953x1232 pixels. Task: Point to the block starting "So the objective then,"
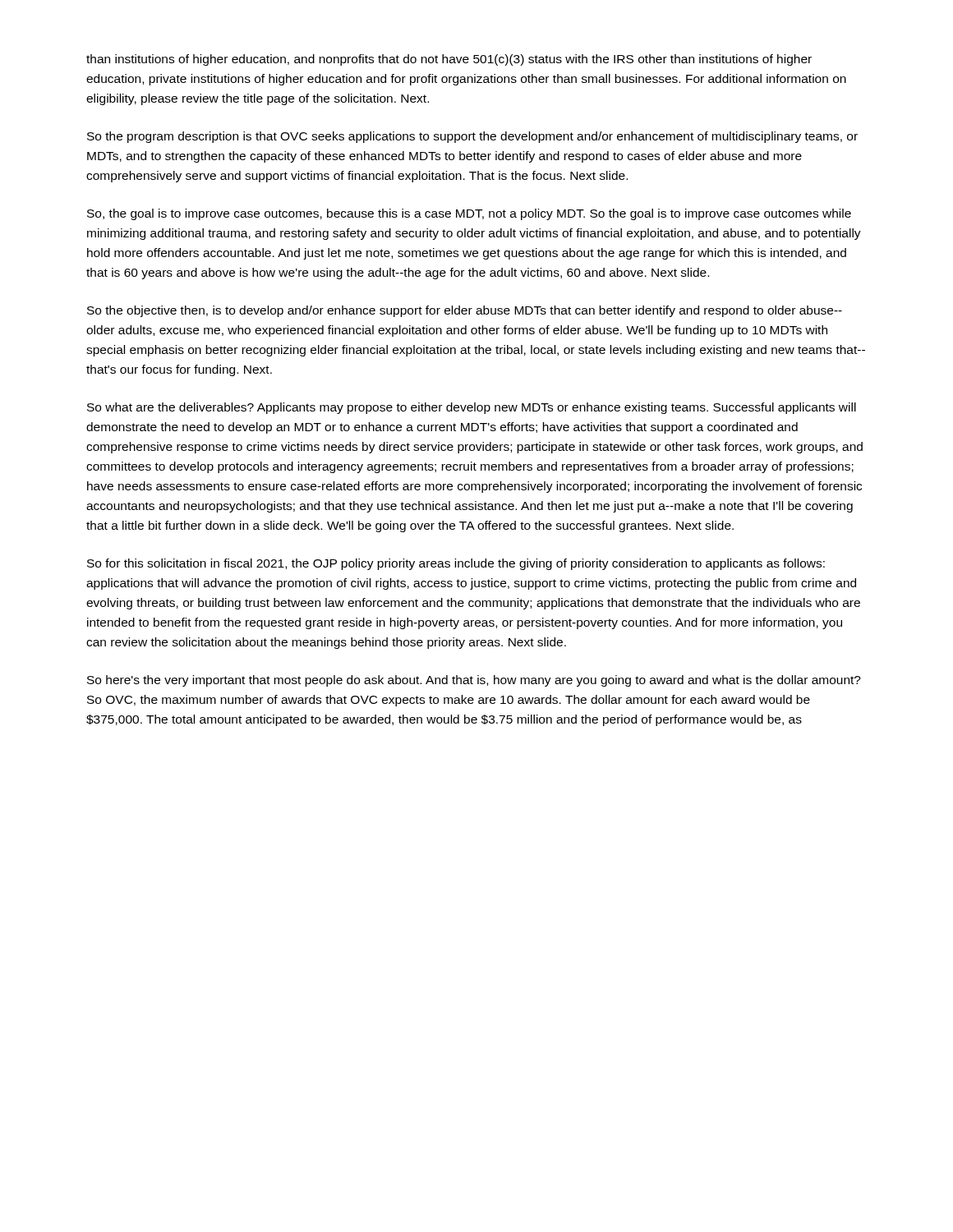click(x=476, y=340)
